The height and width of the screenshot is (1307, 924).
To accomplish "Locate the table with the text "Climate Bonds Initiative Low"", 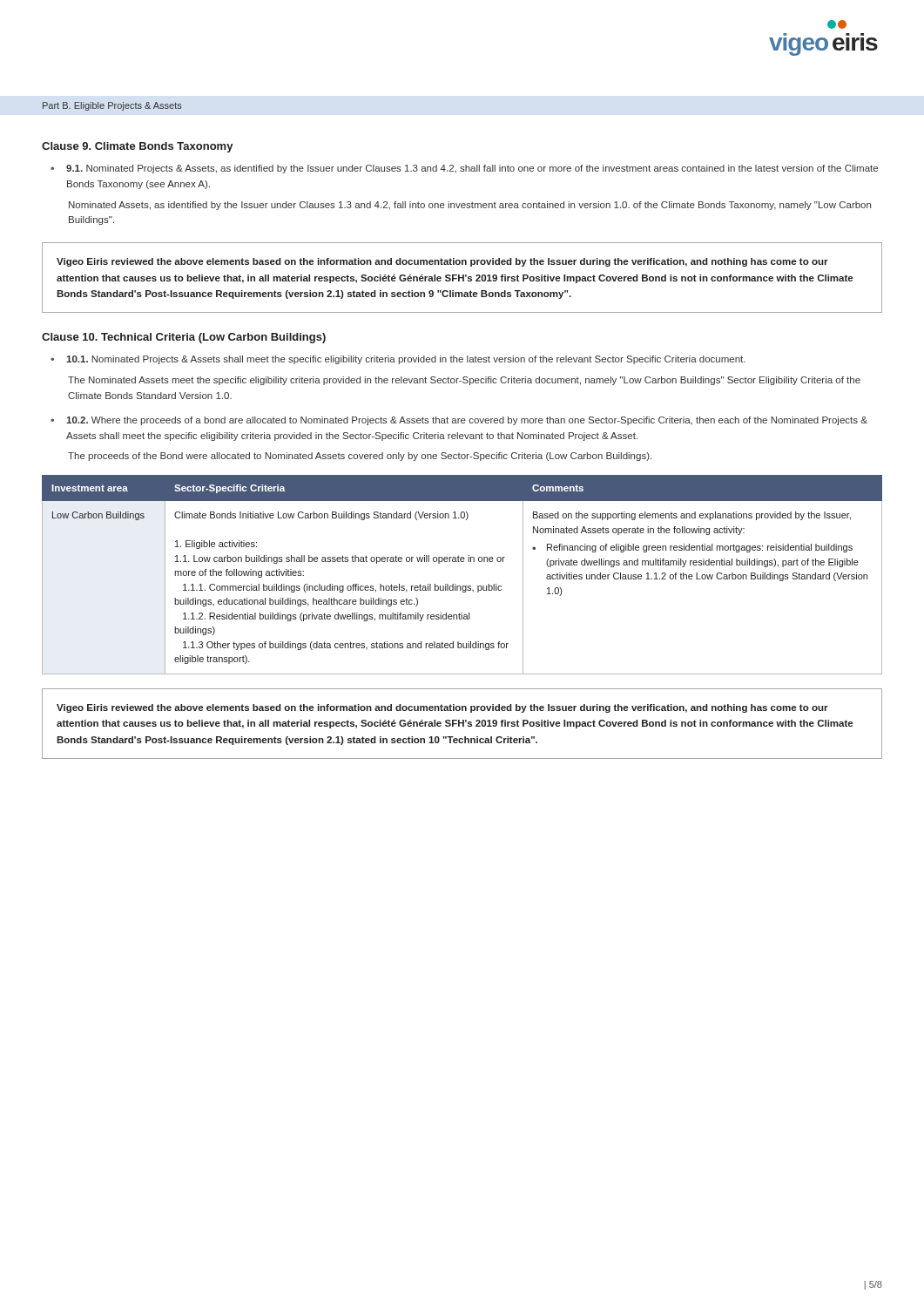I will pos(462,575).
